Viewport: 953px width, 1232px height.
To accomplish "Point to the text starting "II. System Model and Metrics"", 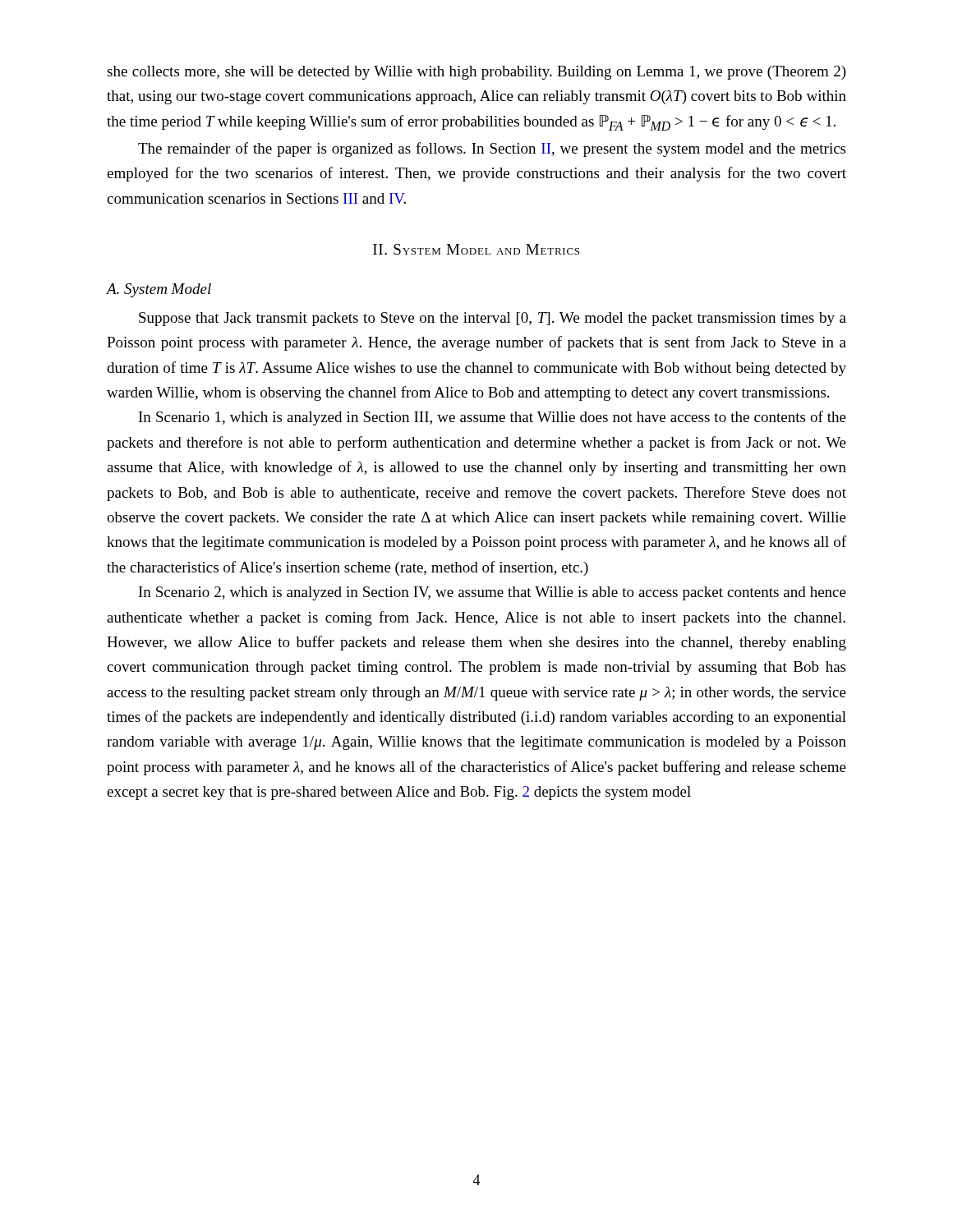I will pyautogui.click(x=476, y=249).
